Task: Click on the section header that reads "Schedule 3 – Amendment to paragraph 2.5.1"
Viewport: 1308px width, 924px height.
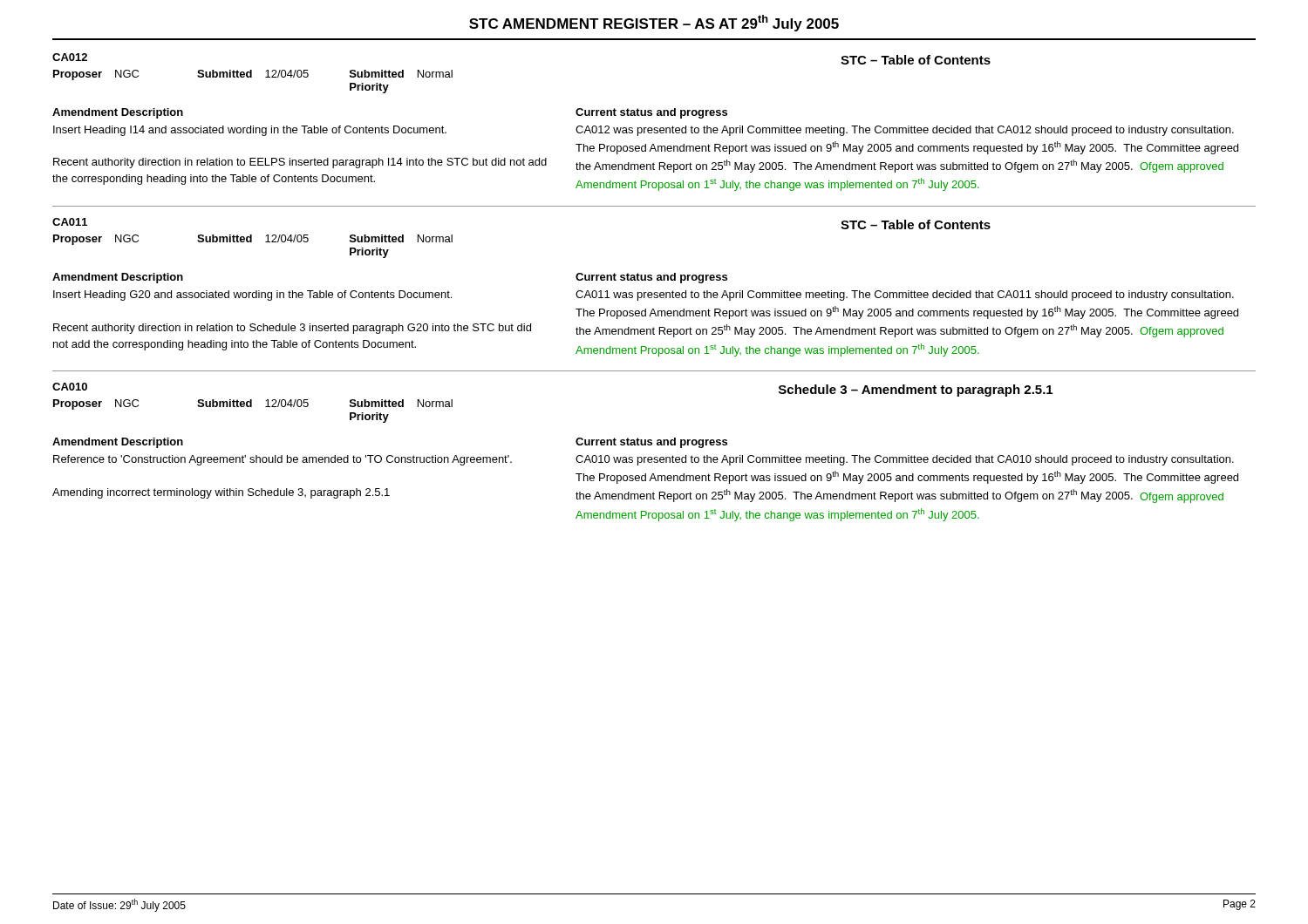Action: tap(916, 390)
